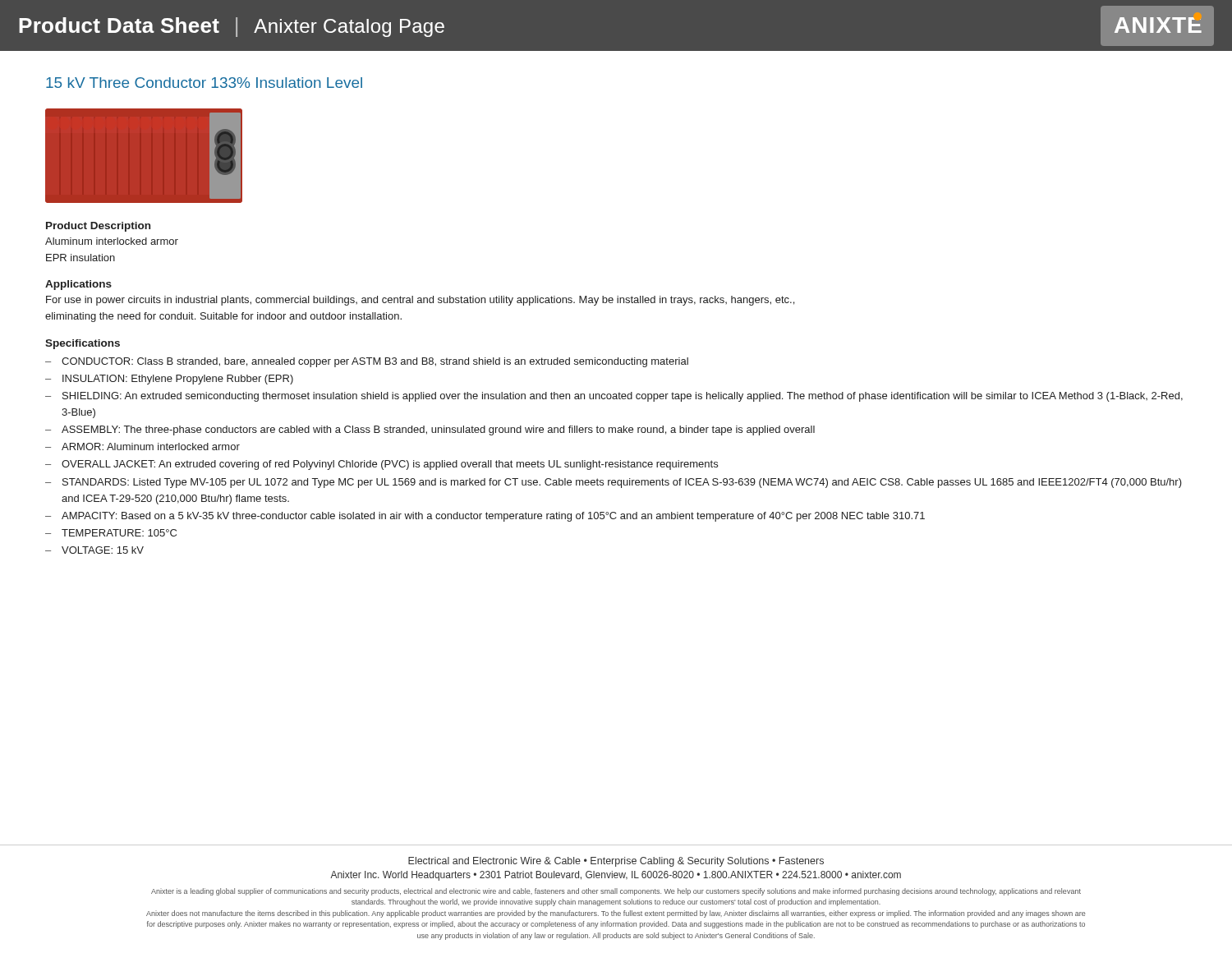Find the block on this page that starts "– CONDUCTOR: Class B"
This screenshot has width=1232, height=953.
pos(367,361)
